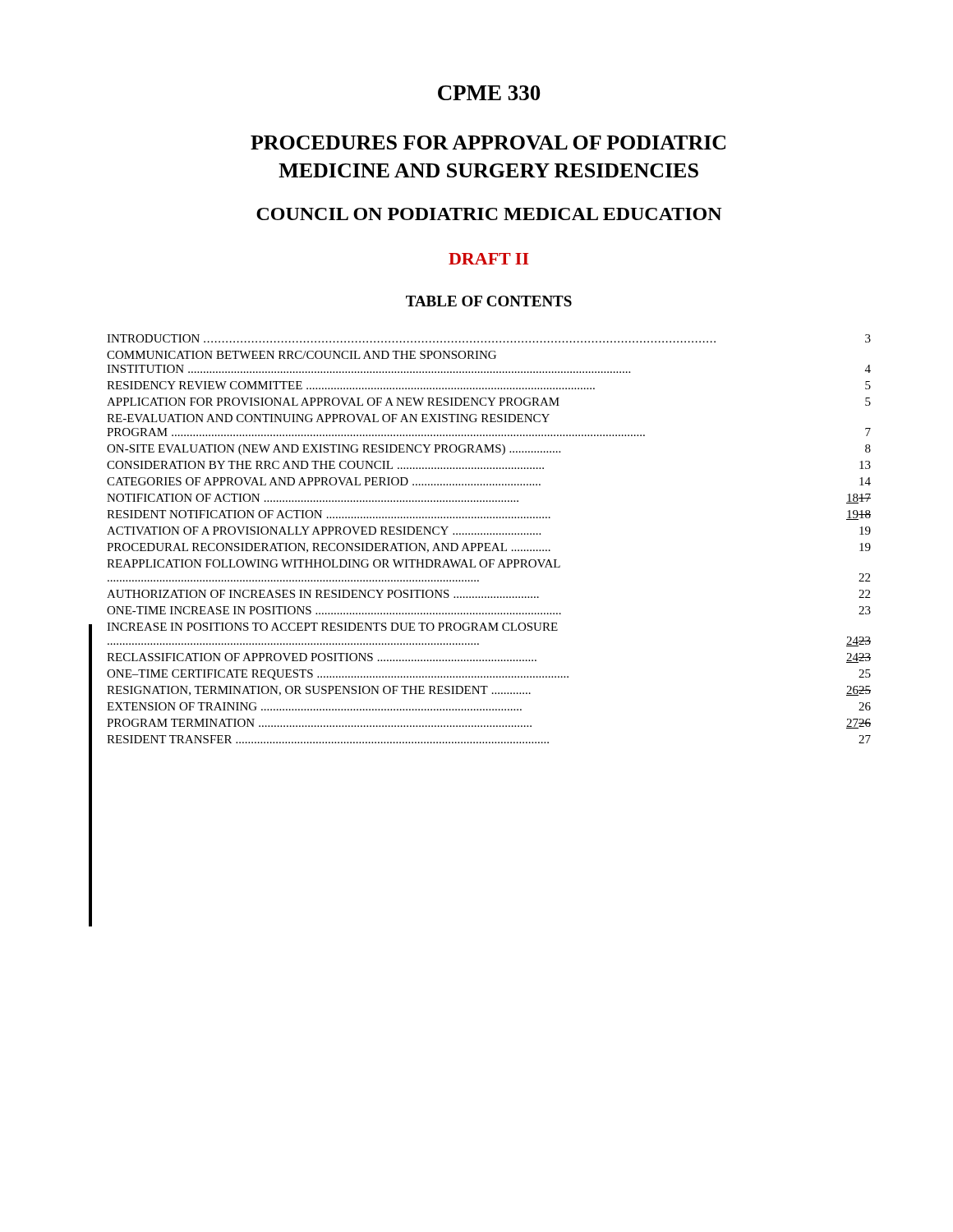Point to "AUTHORIZATION OF INCREASES IN RESIDENCY POSITIONS"

coord(489,594)
